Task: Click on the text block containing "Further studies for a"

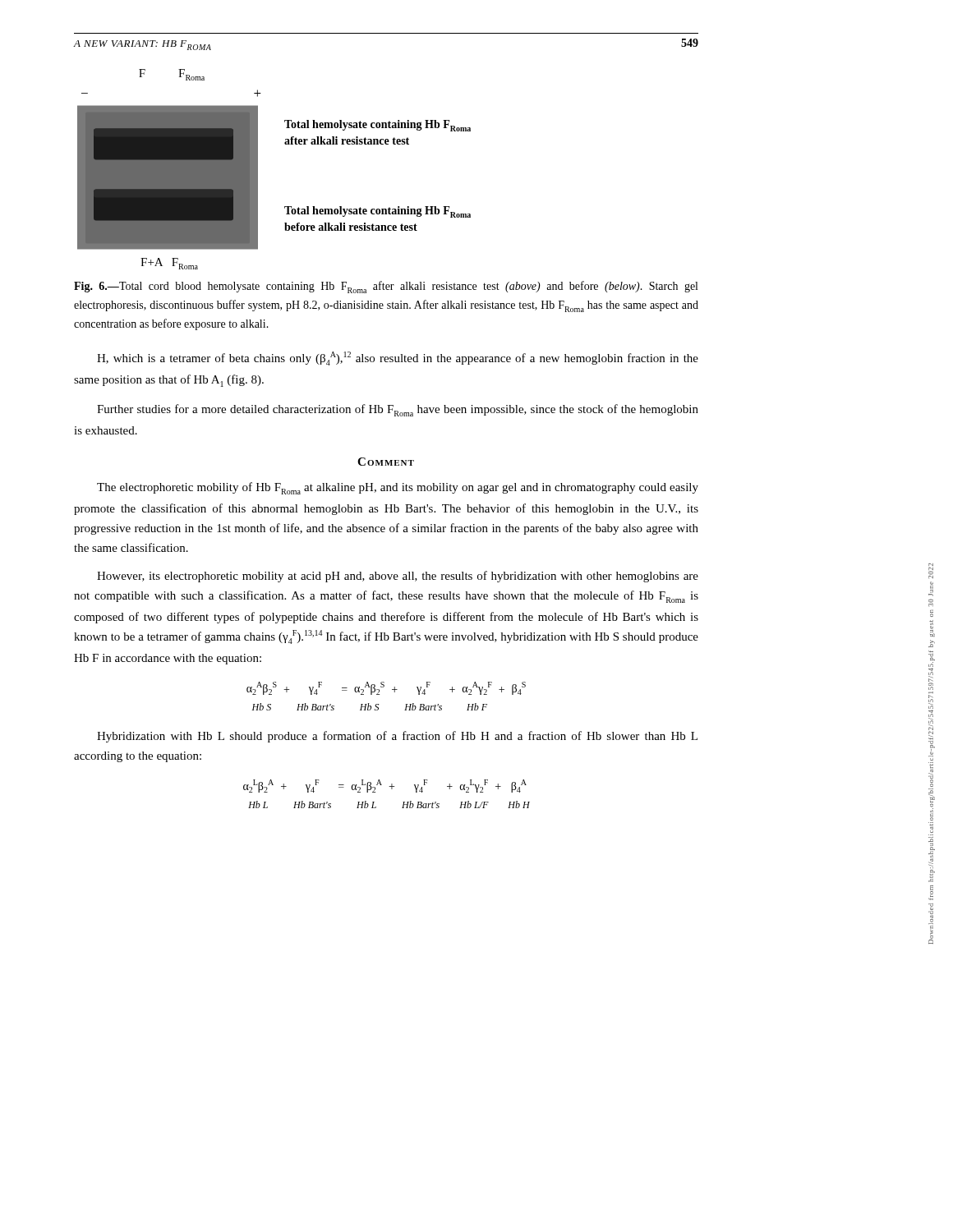Action: 386,420
